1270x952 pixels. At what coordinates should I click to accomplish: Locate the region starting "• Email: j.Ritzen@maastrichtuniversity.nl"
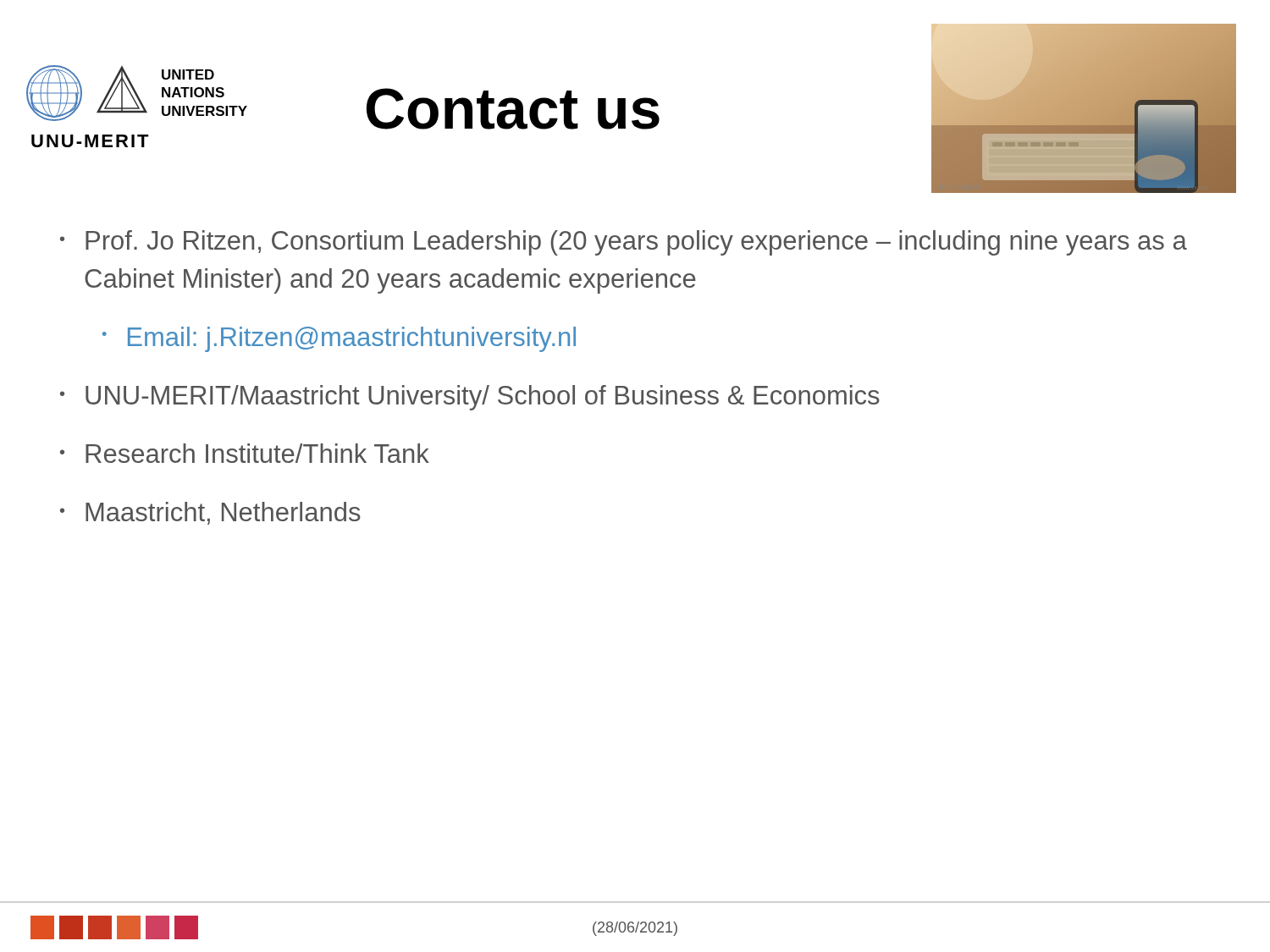pos(339,339)
